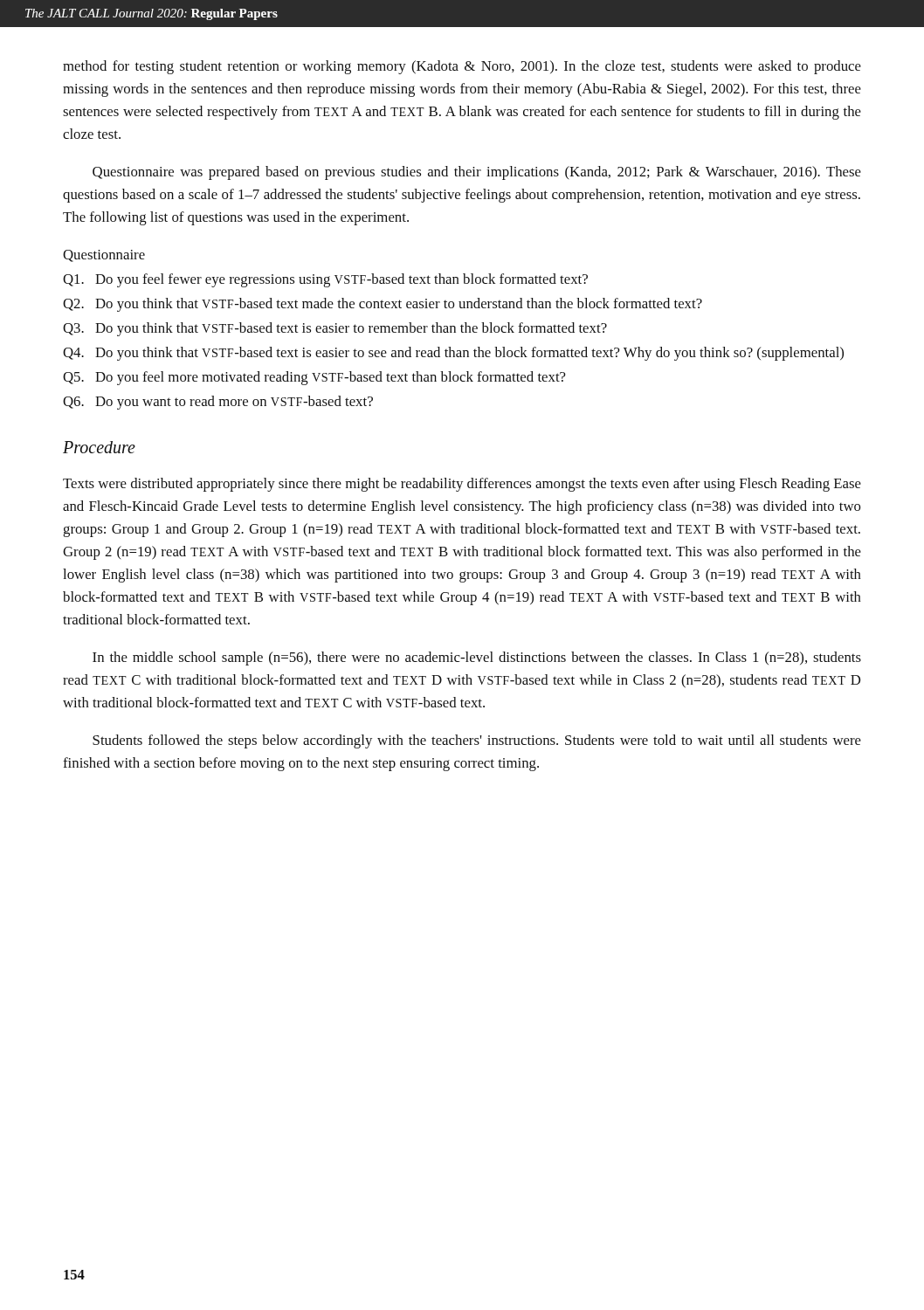Locate the block of text that opens with "method for testing student retention or"
The height and width of the screenshot is (1310, 924).
coord(462,67)
